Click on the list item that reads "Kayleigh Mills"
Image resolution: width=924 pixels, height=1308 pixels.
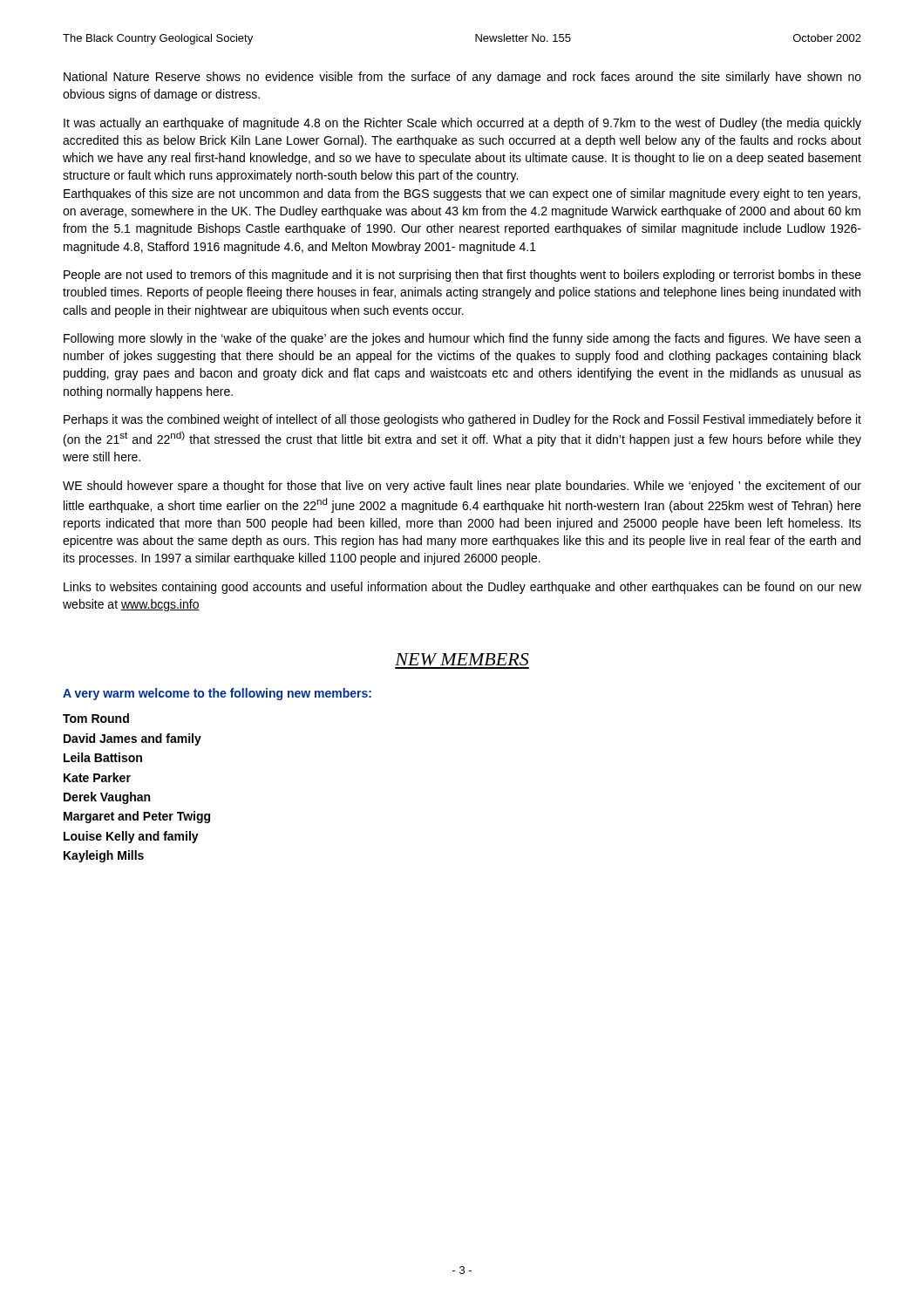(103, 855)
